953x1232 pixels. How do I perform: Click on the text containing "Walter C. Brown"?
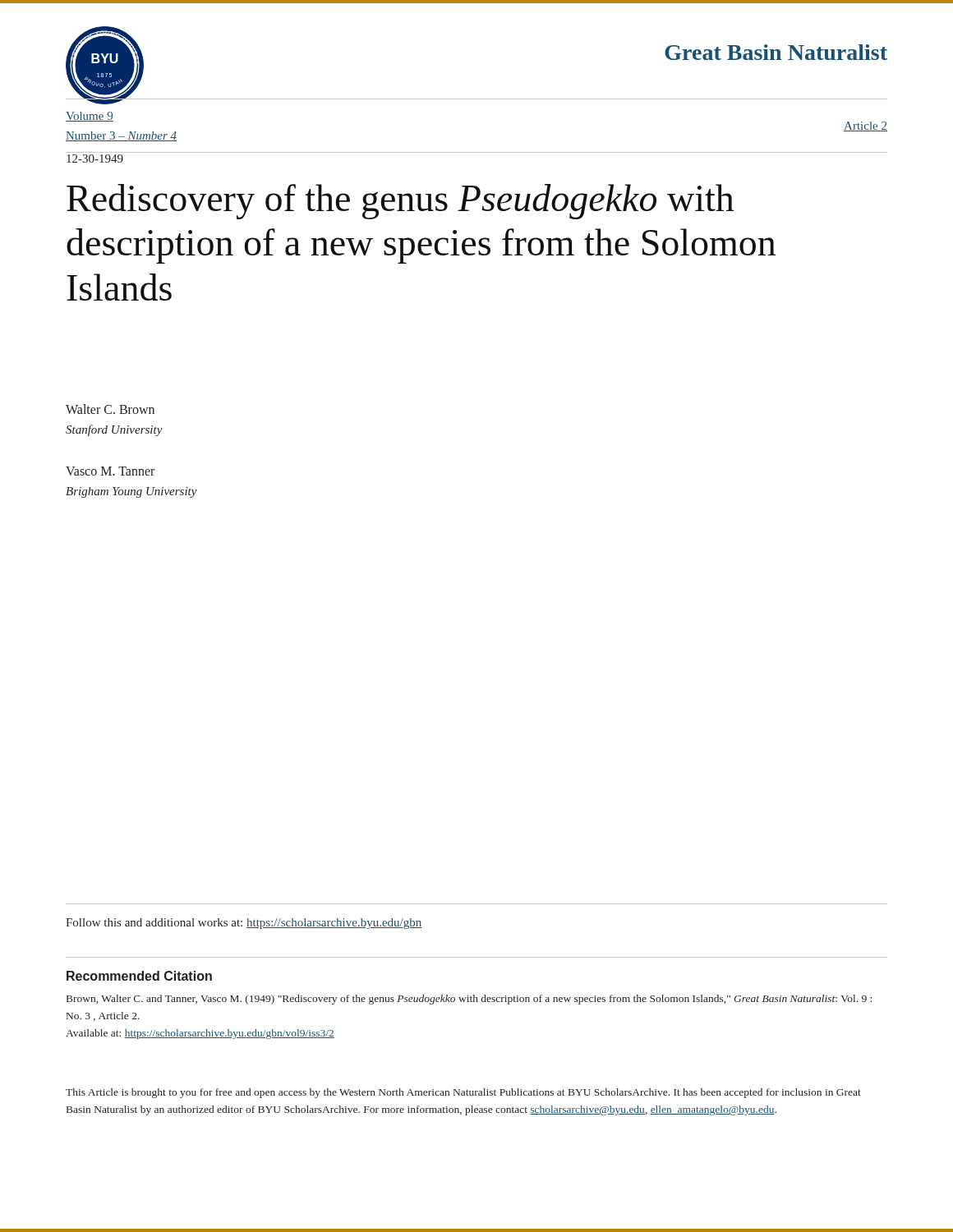pyautogui.click(x=110, y=409)
